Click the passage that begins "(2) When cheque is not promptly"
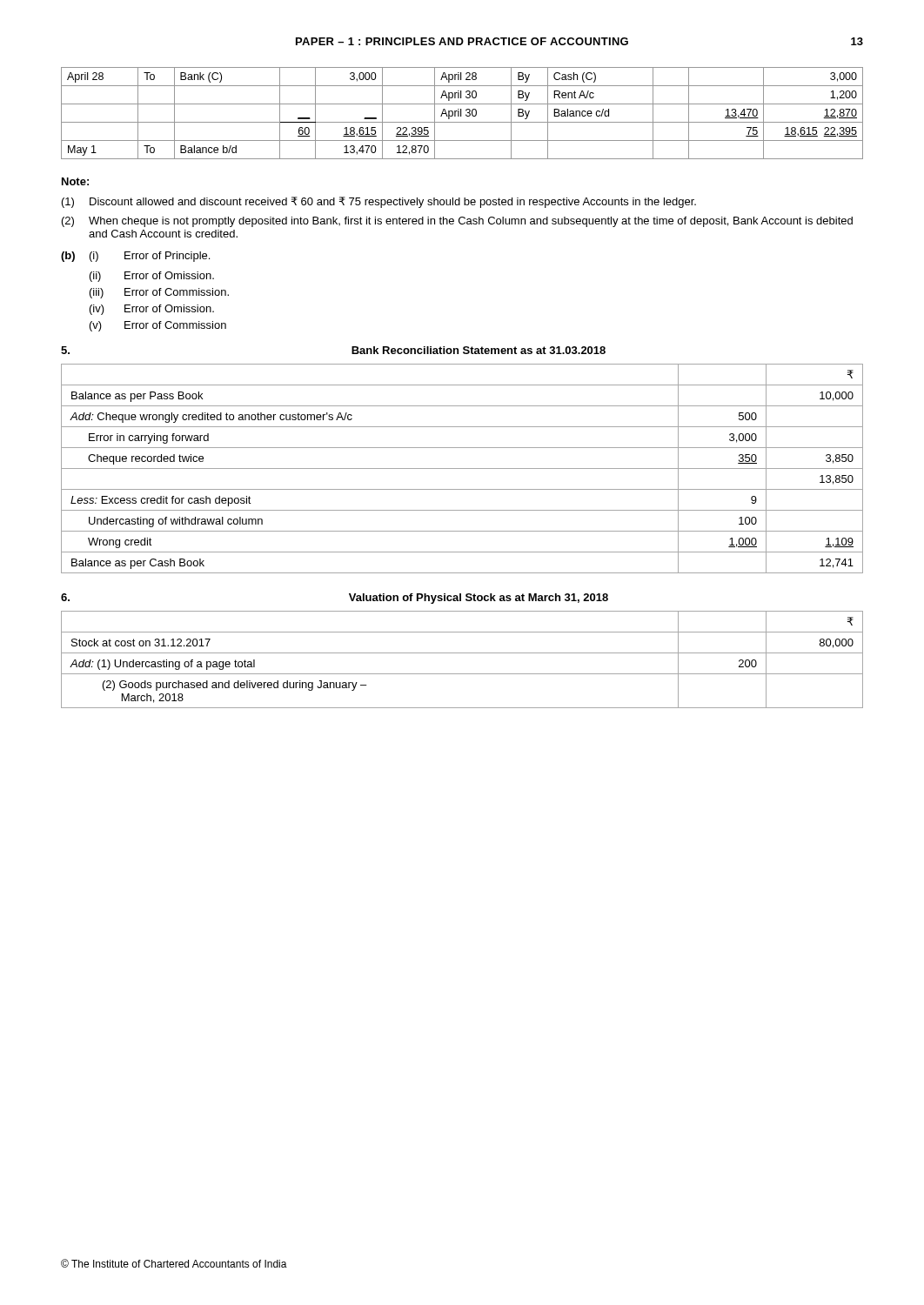 pos(462,227)
